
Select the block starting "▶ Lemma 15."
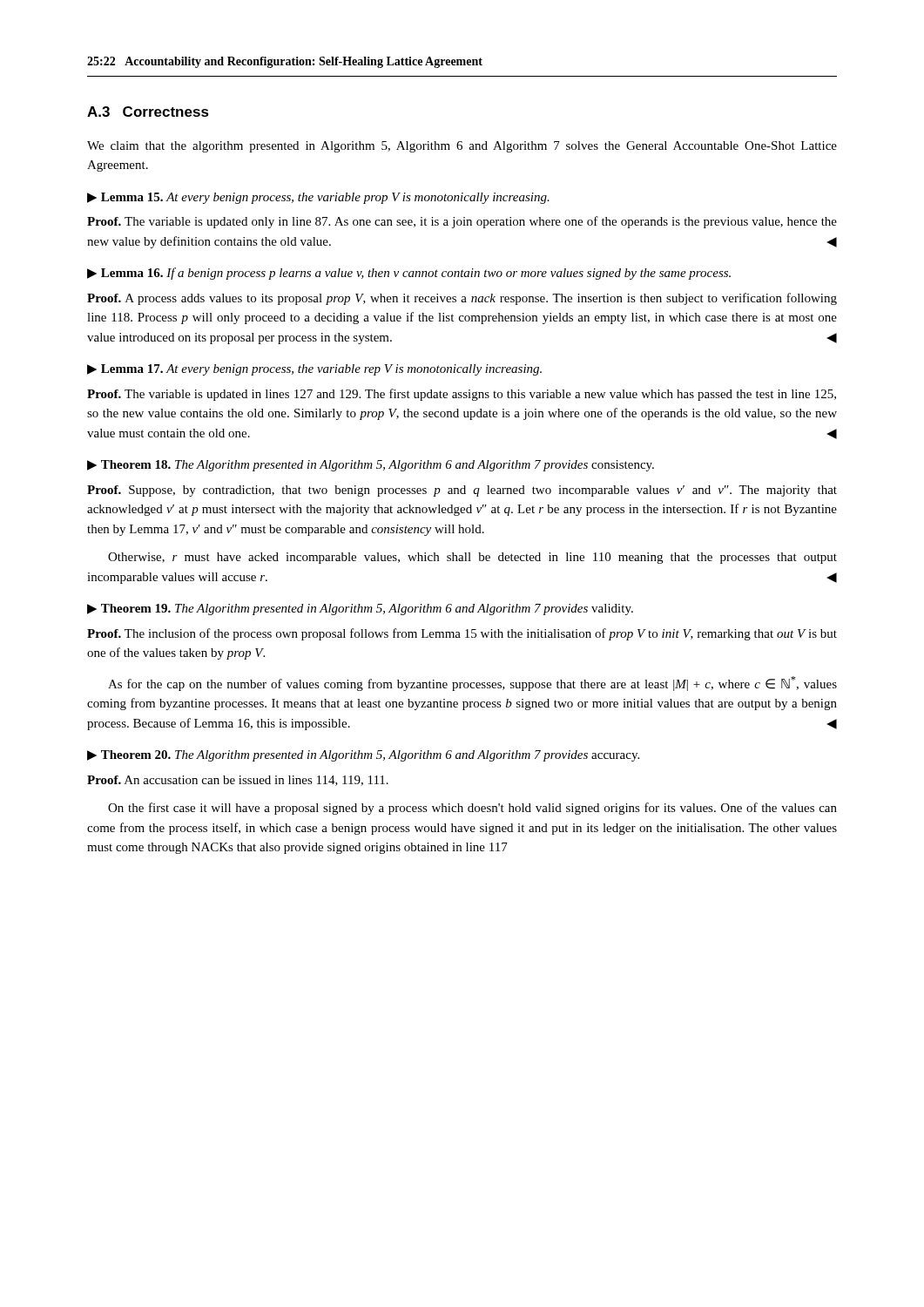(462, 197)
